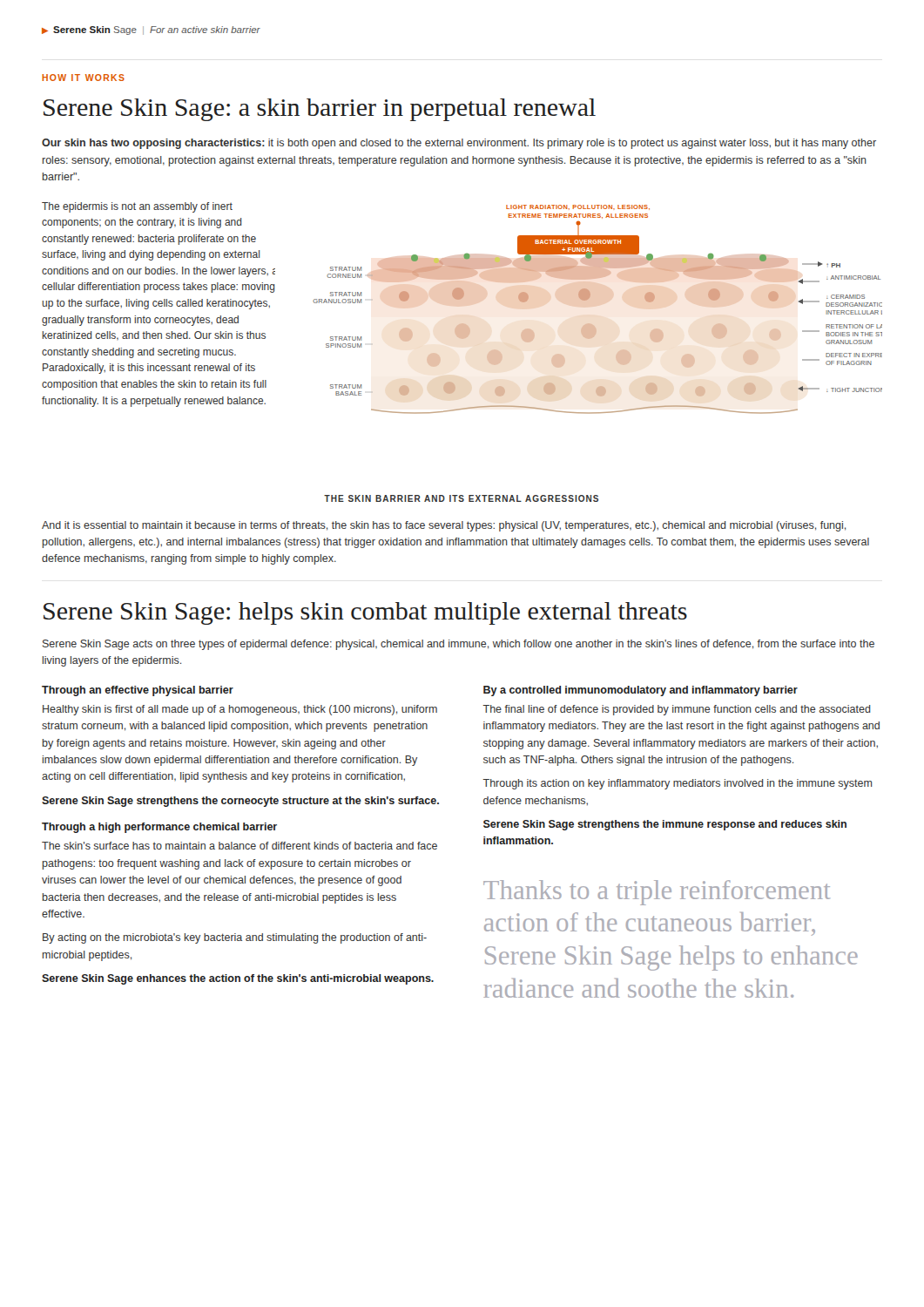924x1307 pixels.
Task: Where is the caption that starts "THE SKIN BARRIER"?
Action: point(462,498)
